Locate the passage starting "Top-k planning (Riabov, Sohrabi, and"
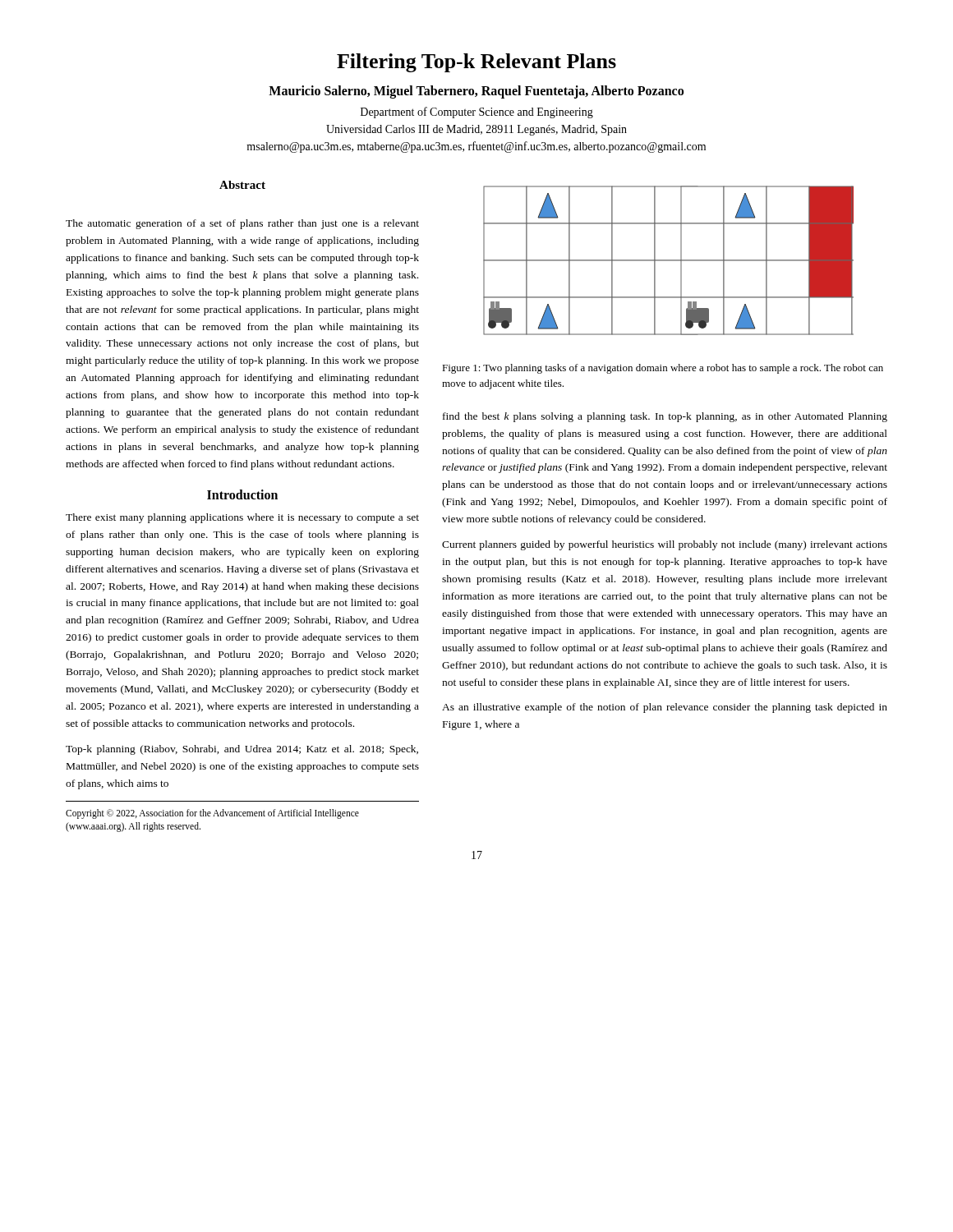 pyautogui.click(x=242, y=766)
